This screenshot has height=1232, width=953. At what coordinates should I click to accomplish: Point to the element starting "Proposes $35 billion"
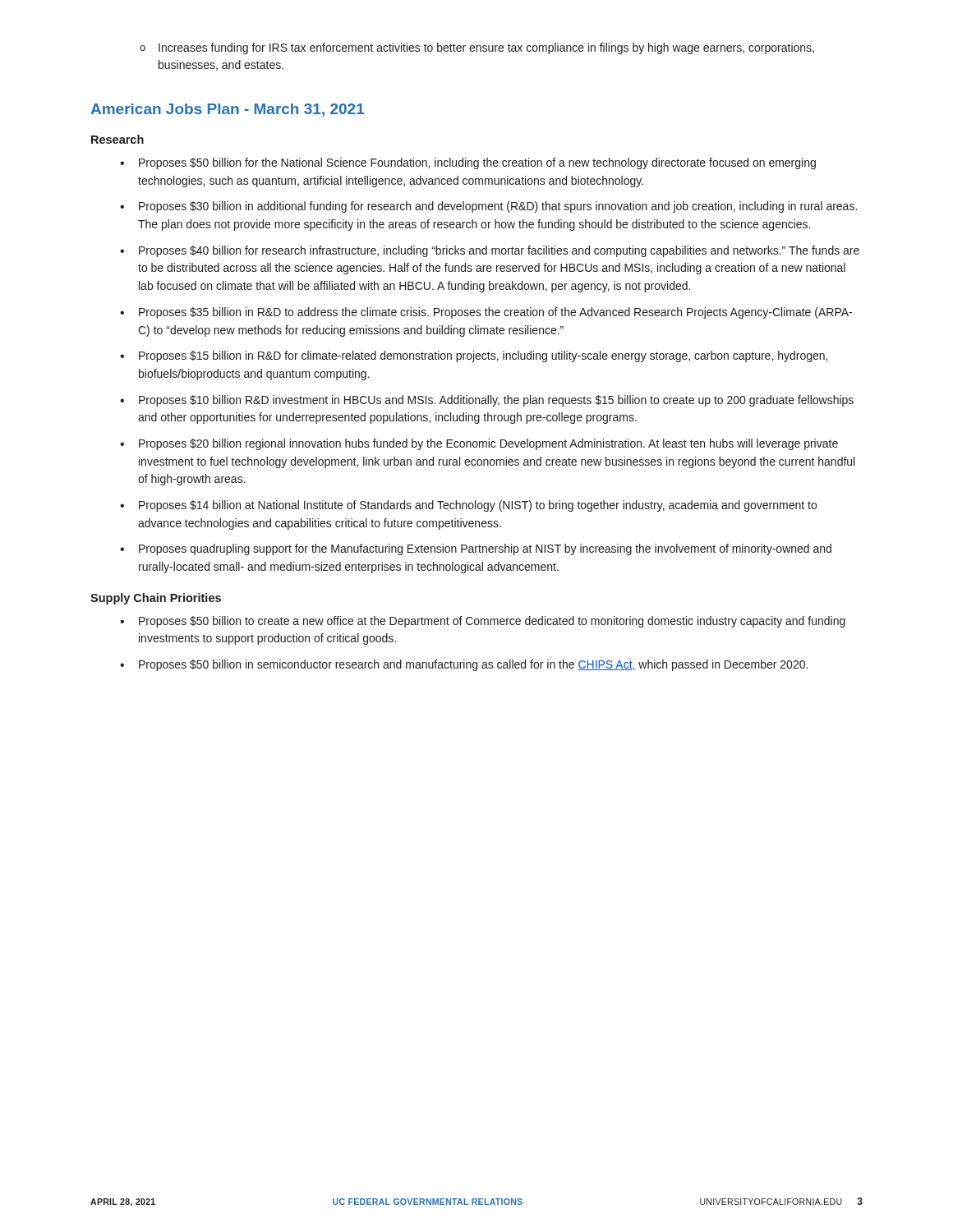pos(491,322)
